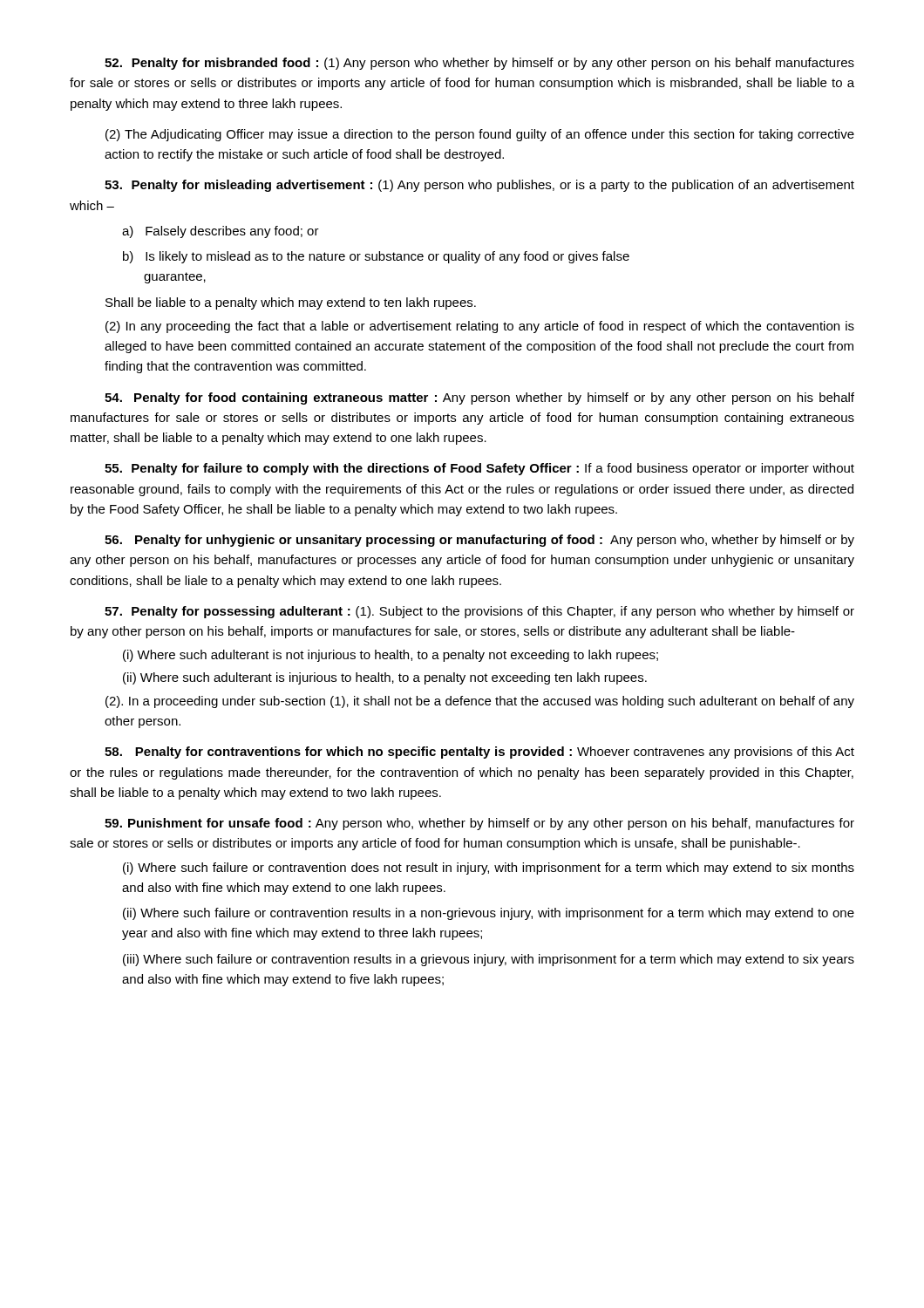924x1308 pixels.
Task: Click the passage that begins "Penalty for unhygienic"
Action: point(462,560)
